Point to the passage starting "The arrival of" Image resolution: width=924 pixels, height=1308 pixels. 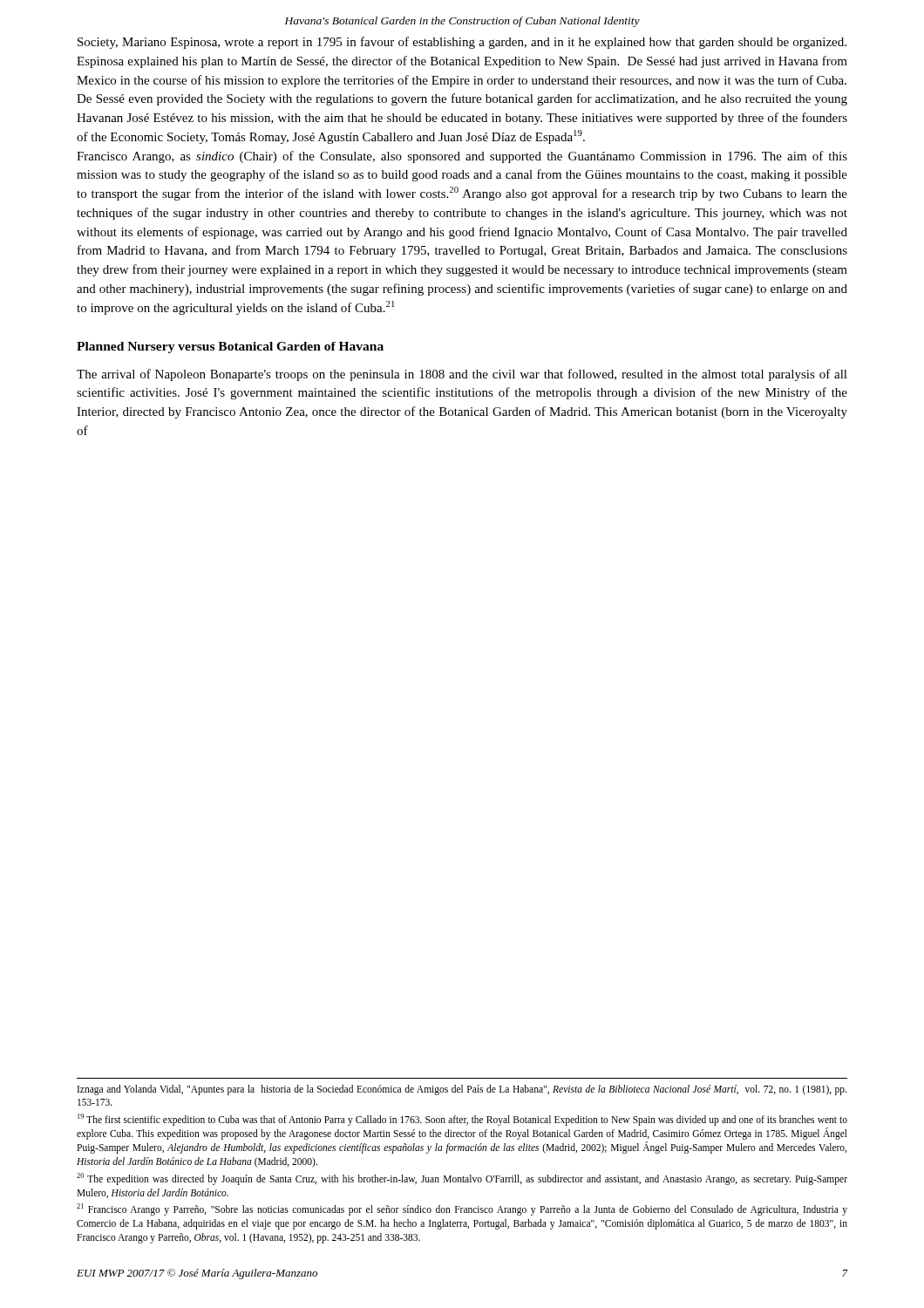462,403
